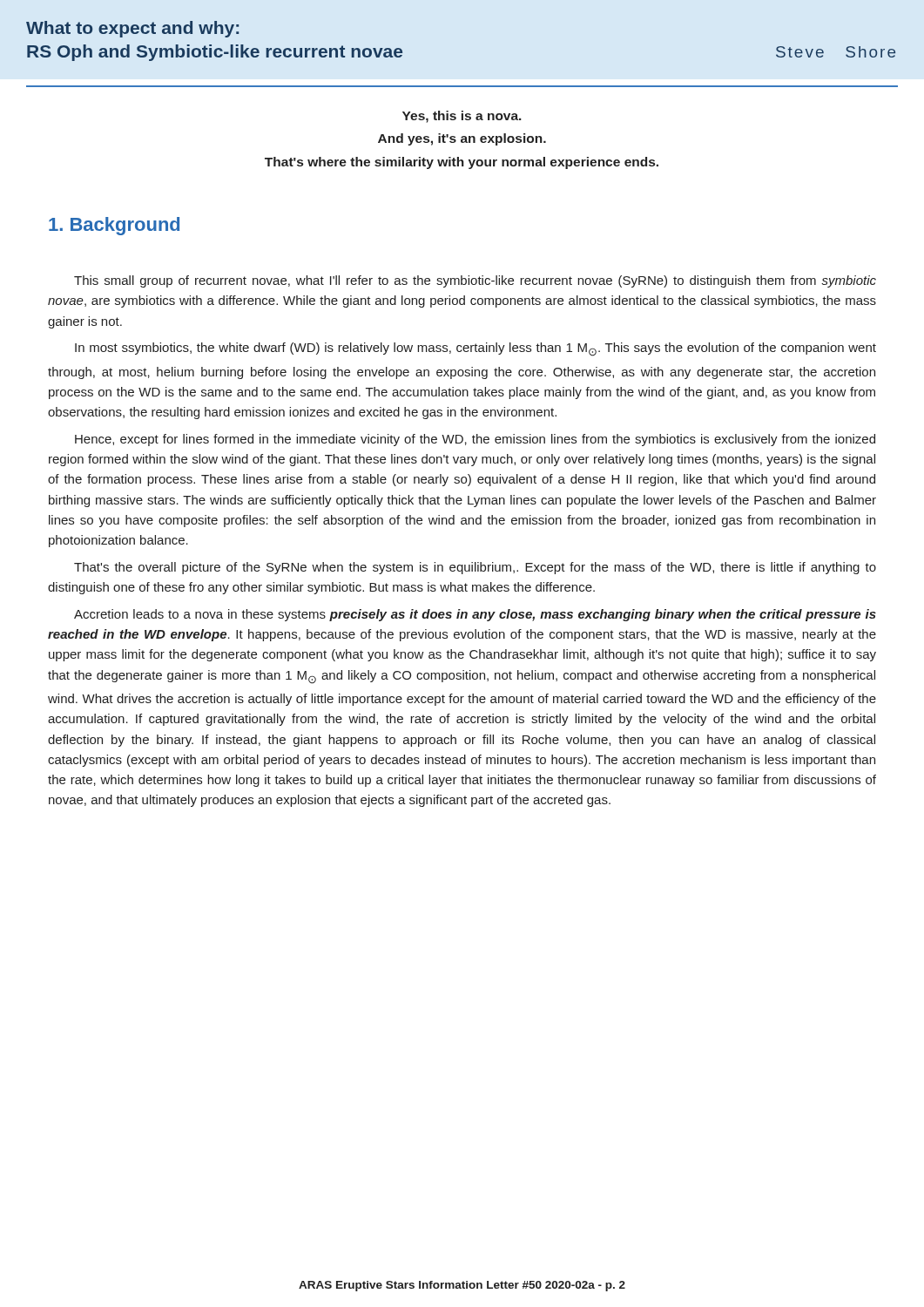Viewport: 924px width, 1307px height.
Task: Click on the passage starting "1. Background"
Action: pos(114,224)
